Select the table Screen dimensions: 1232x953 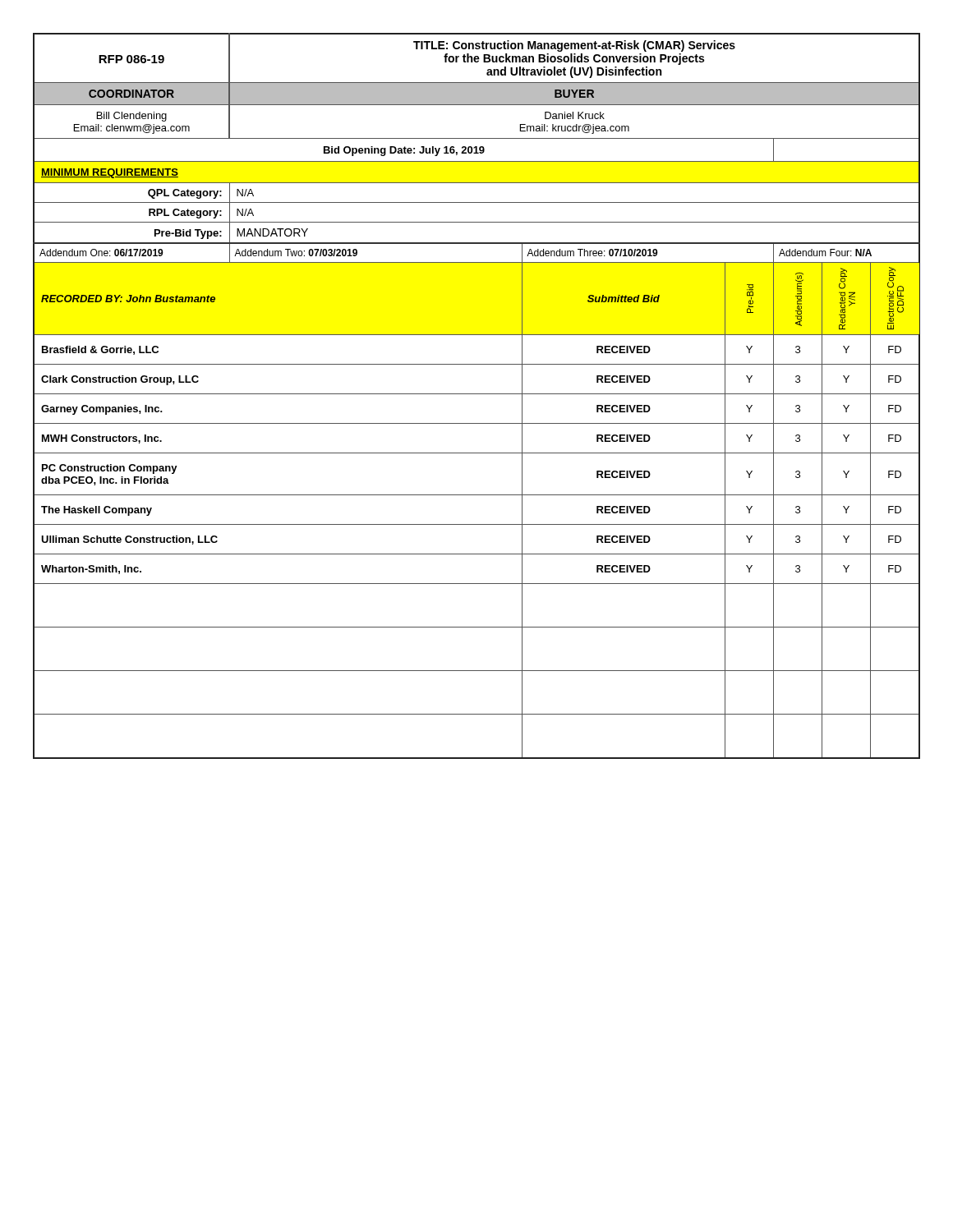click(476, 396)
